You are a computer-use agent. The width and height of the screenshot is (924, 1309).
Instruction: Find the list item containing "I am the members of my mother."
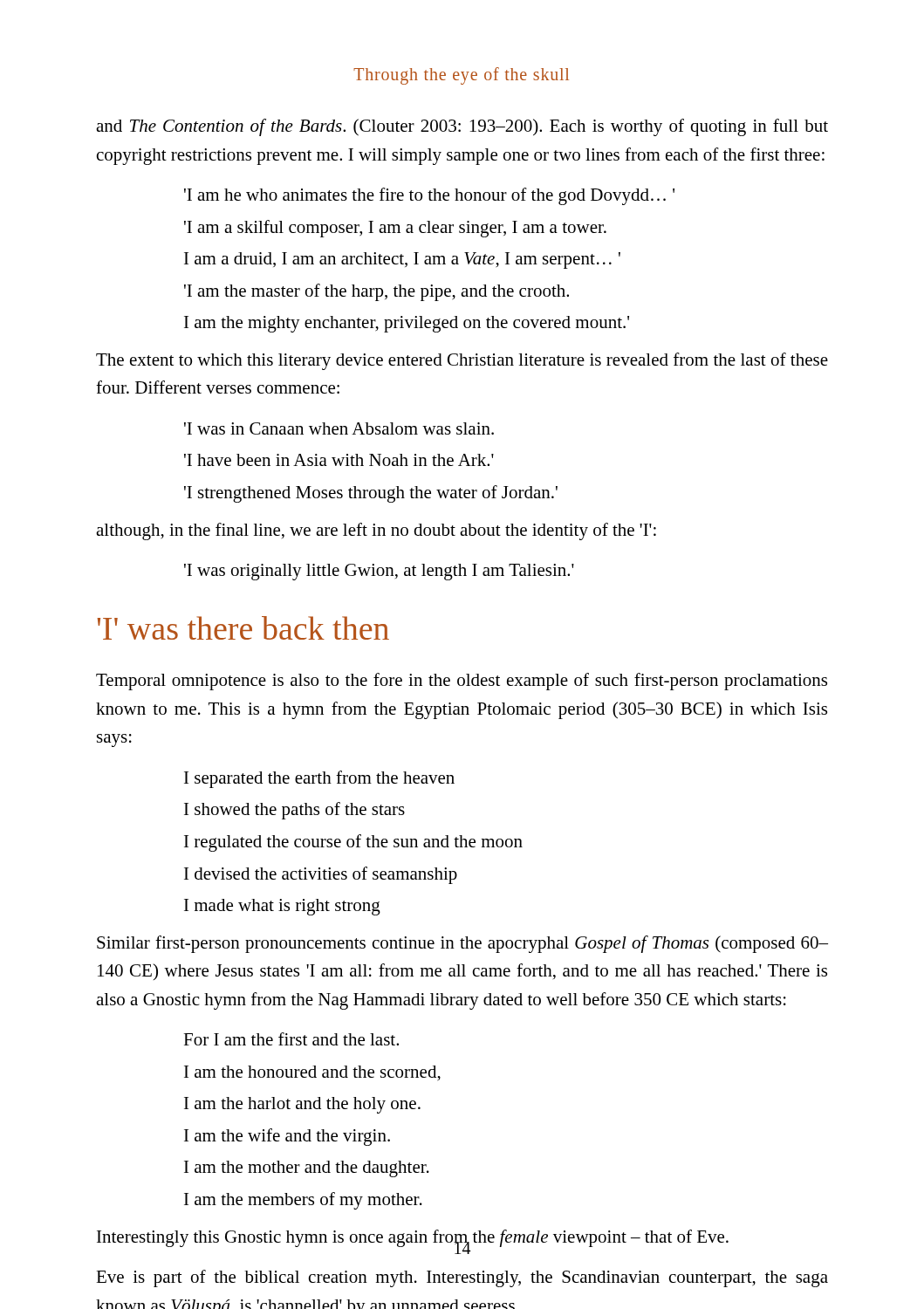coord(303,1199)
